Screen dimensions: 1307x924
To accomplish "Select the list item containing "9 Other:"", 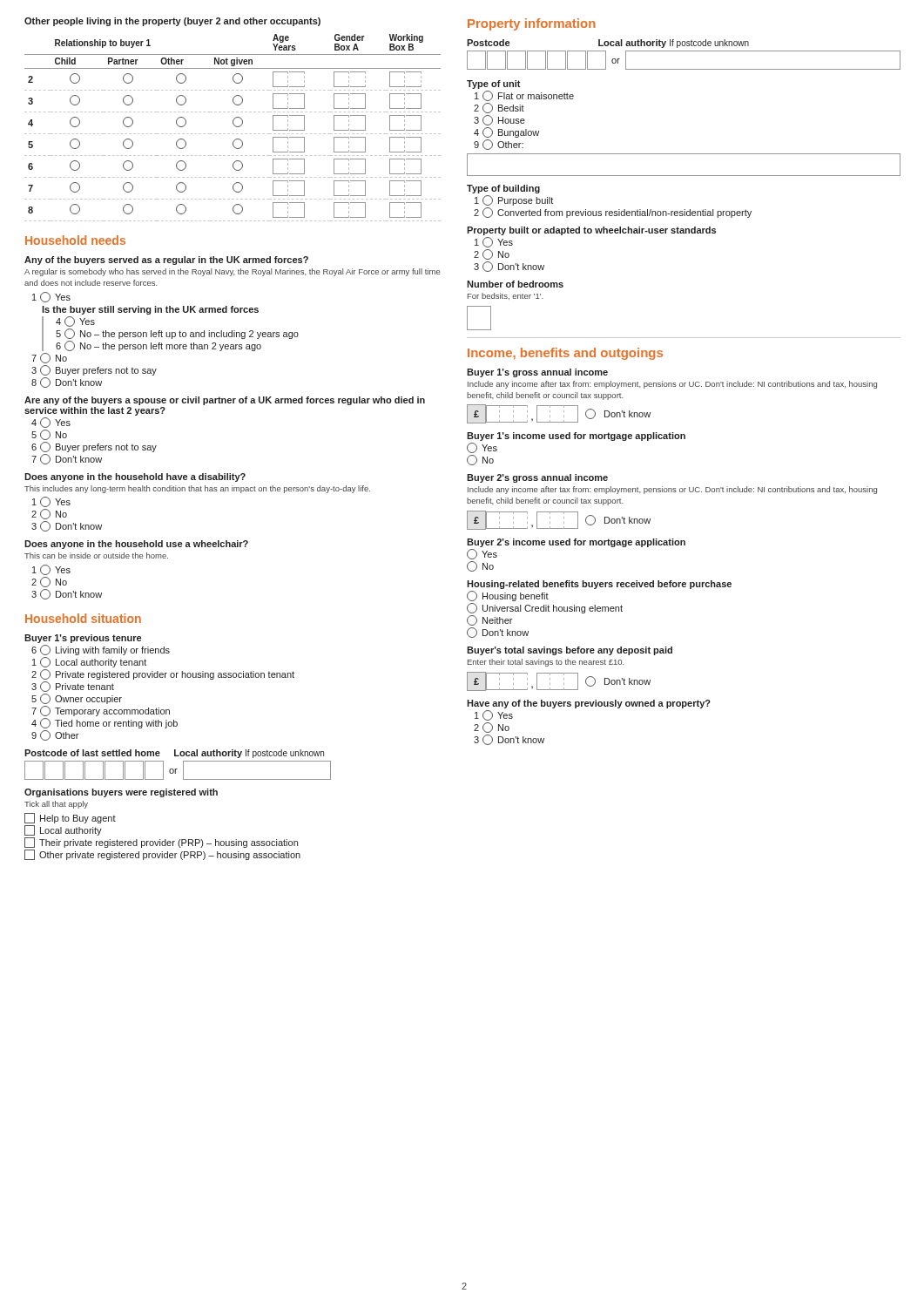I will click(495, 145).
